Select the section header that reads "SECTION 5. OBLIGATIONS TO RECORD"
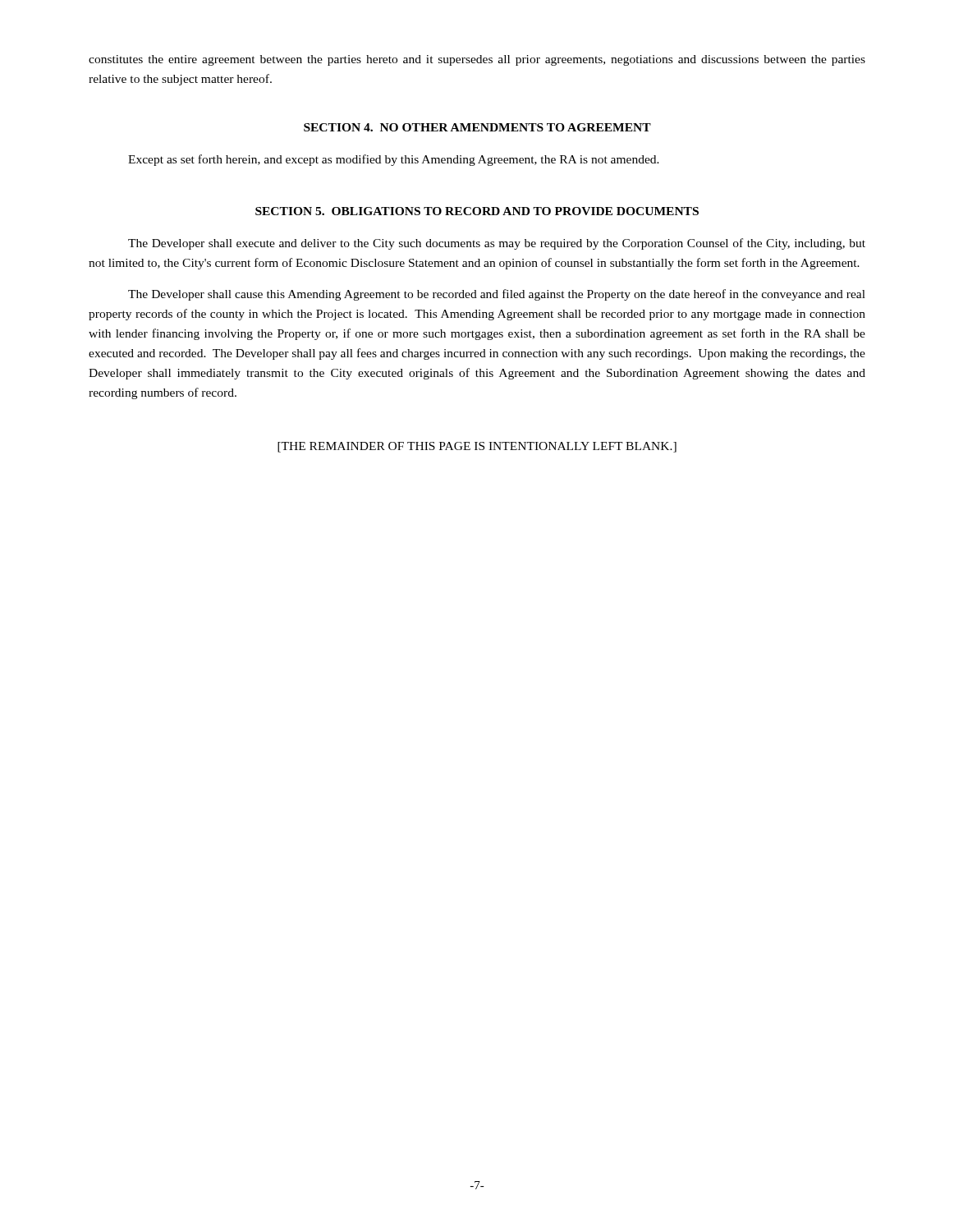The image size is (954, 1232). click(477, 211)
